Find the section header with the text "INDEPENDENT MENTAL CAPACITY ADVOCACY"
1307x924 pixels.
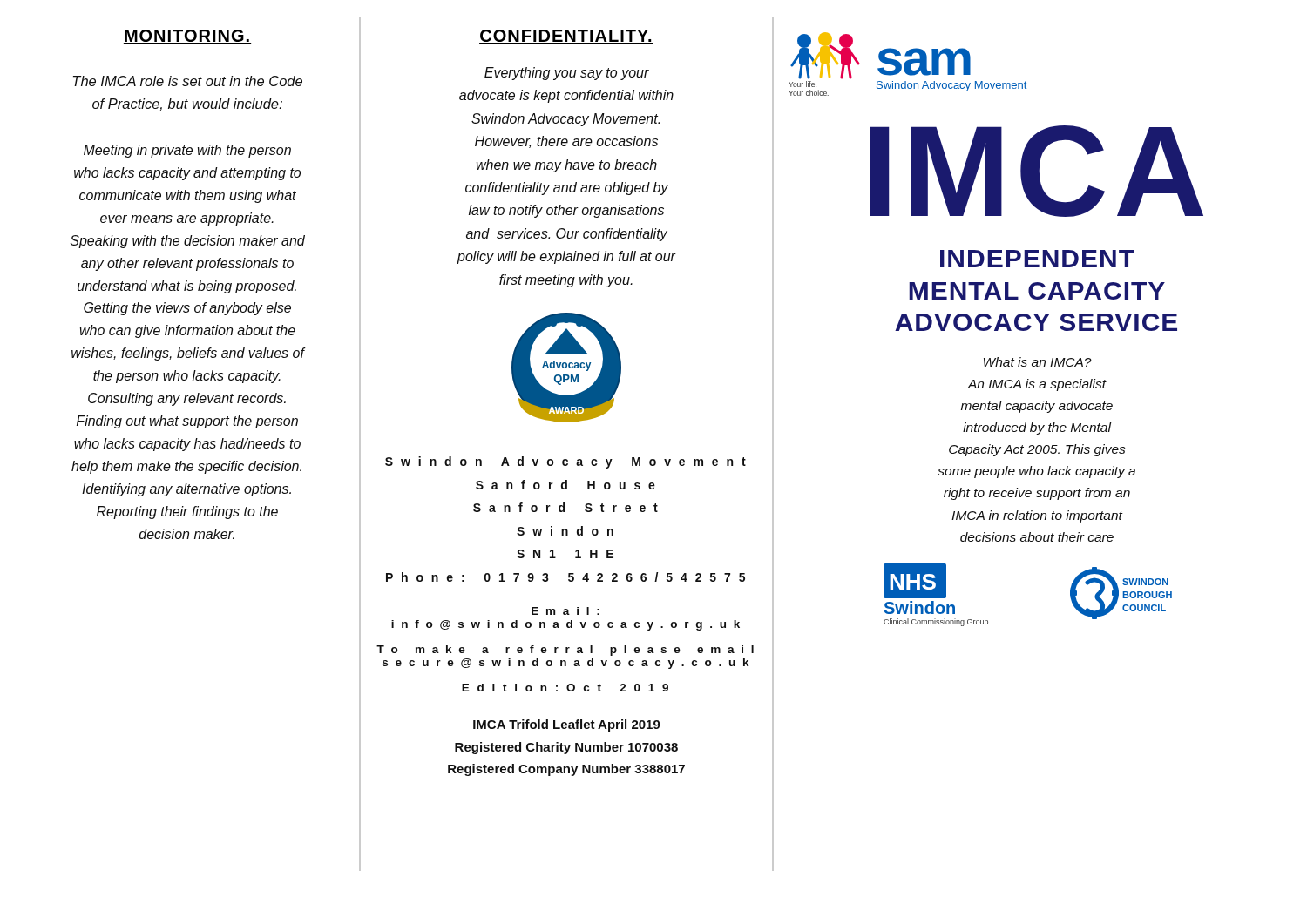[1037, 290]
